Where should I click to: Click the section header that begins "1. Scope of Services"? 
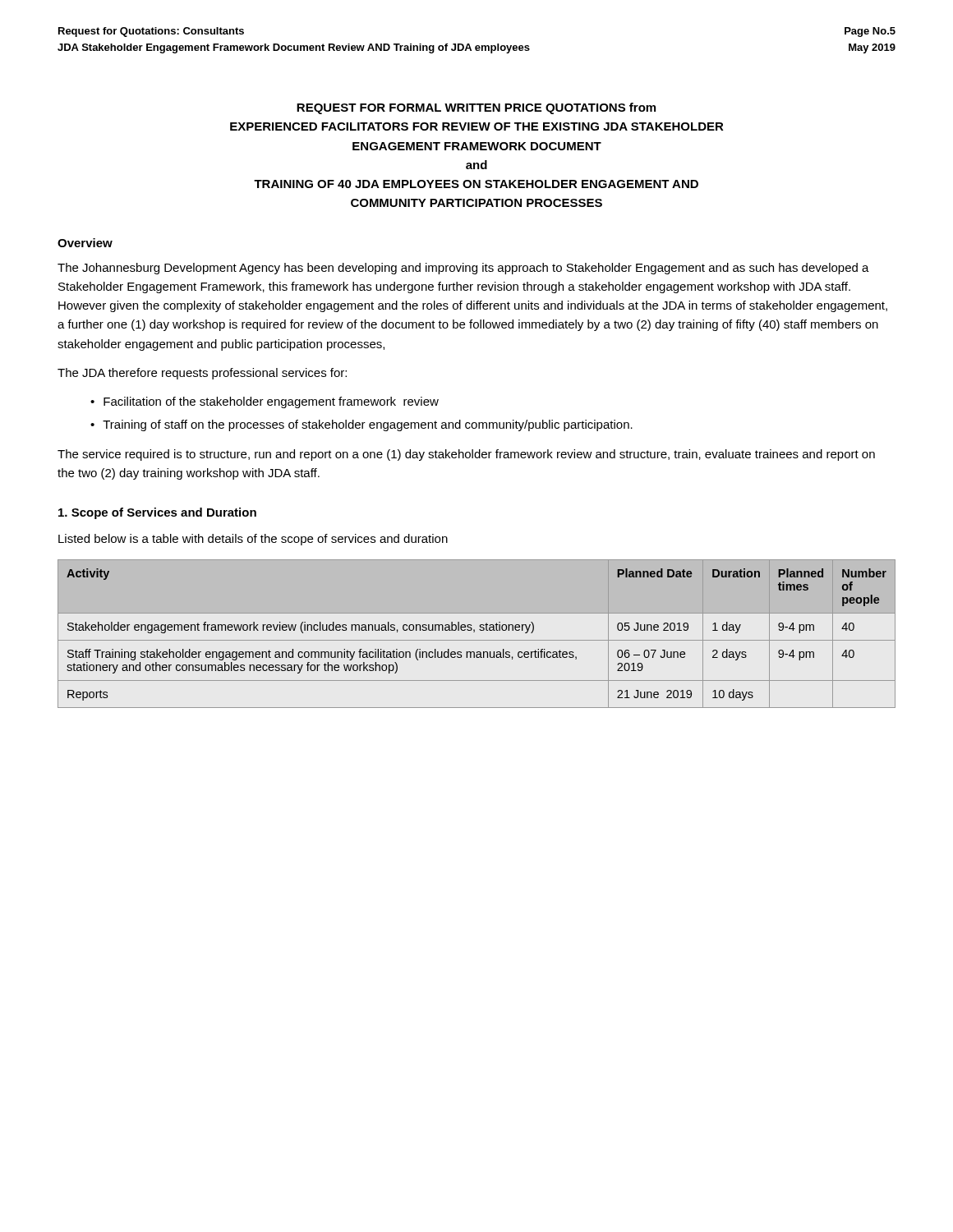click(x=157, y=512)
